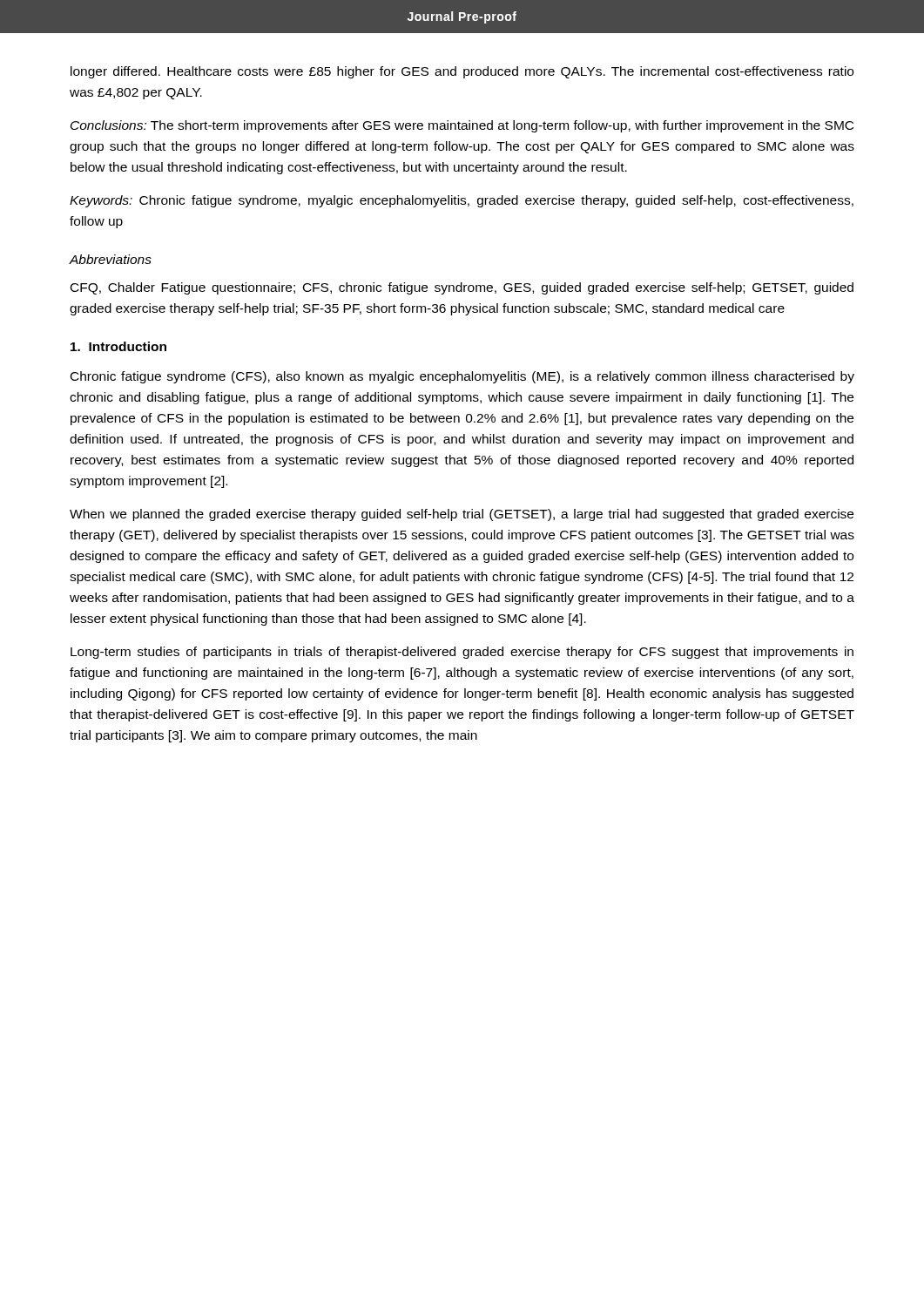Select the passage starting "1. Introduction"
This screenshot has width=924, height=1307.
[x=118, y=346]
